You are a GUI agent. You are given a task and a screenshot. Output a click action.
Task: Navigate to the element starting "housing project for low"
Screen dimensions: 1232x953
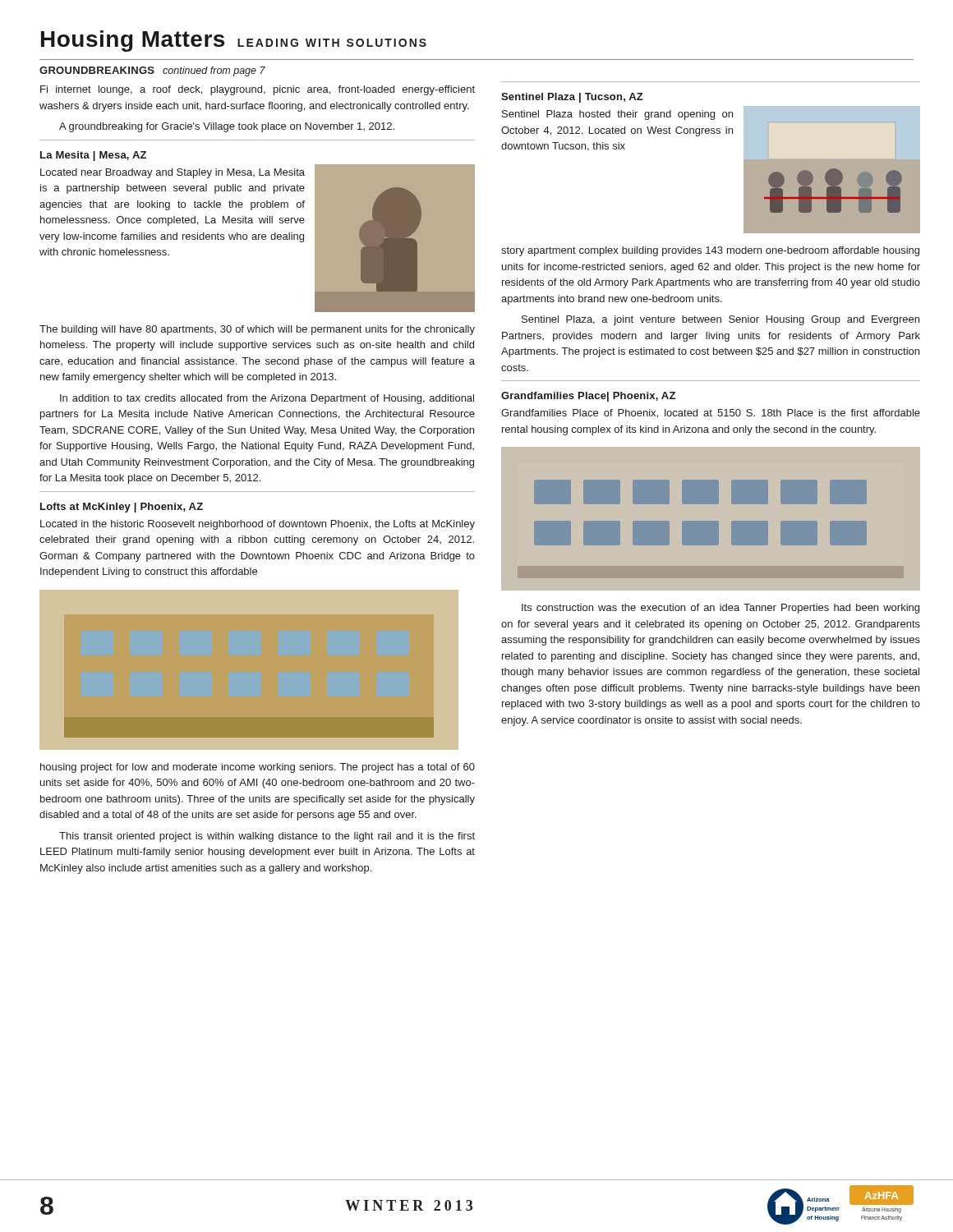(x=257, y=790)
